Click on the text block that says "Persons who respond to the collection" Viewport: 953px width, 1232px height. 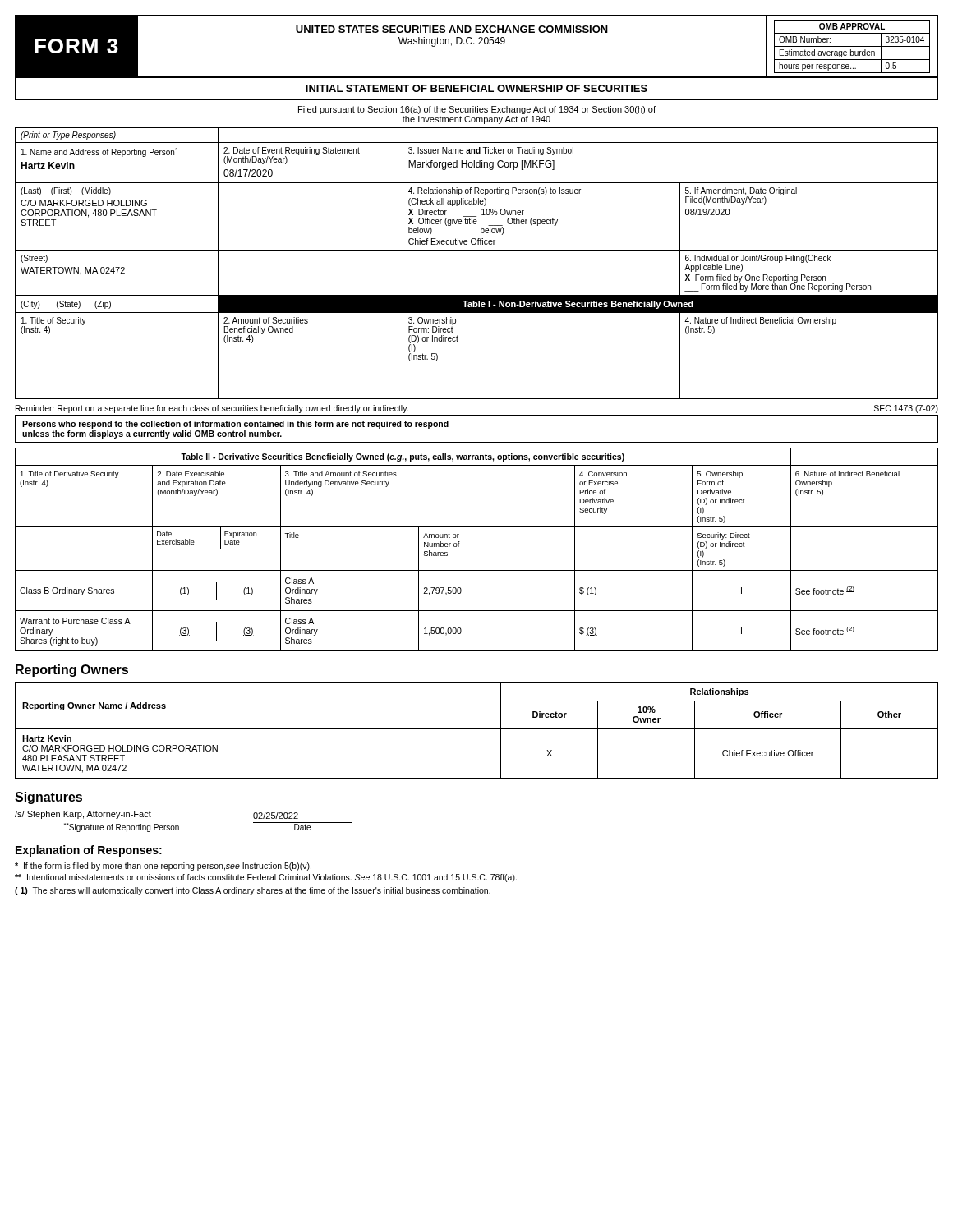235,429
